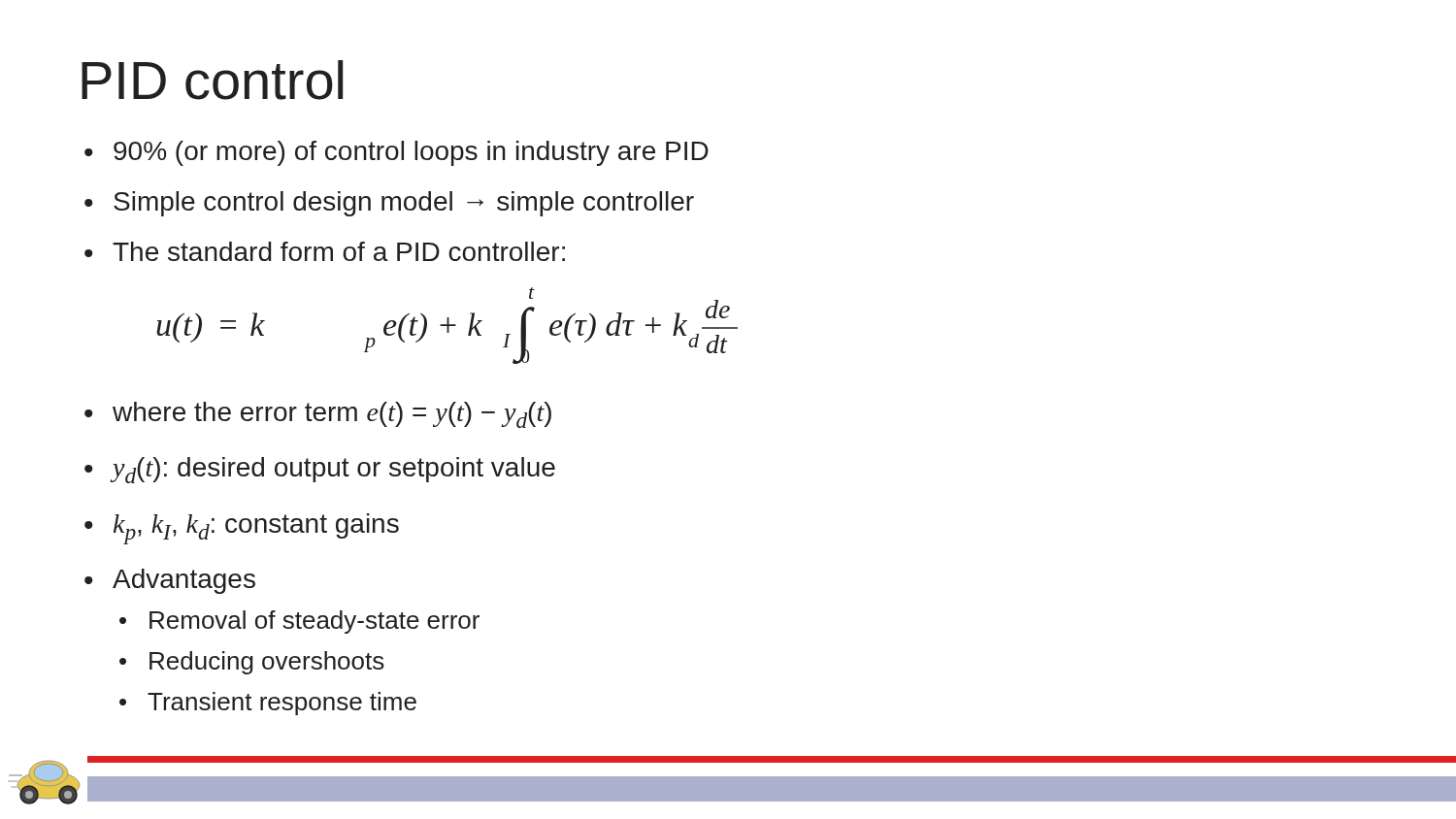
Task: Point to the block beginning "• Advantages • Removal of steady-state error"
Action: (170, 581)
